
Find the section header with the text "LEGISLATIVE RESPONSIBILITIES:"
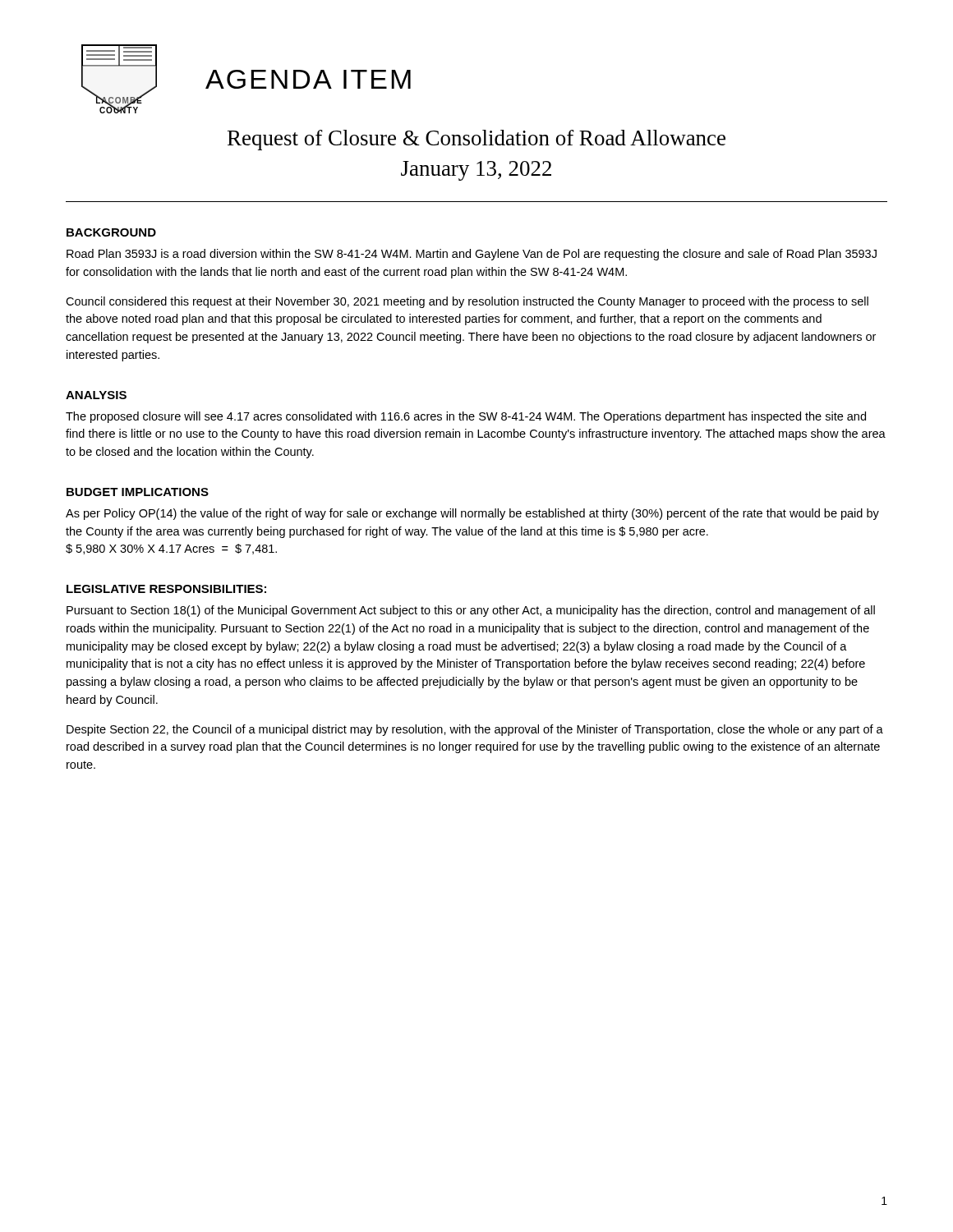click(167, 588)
